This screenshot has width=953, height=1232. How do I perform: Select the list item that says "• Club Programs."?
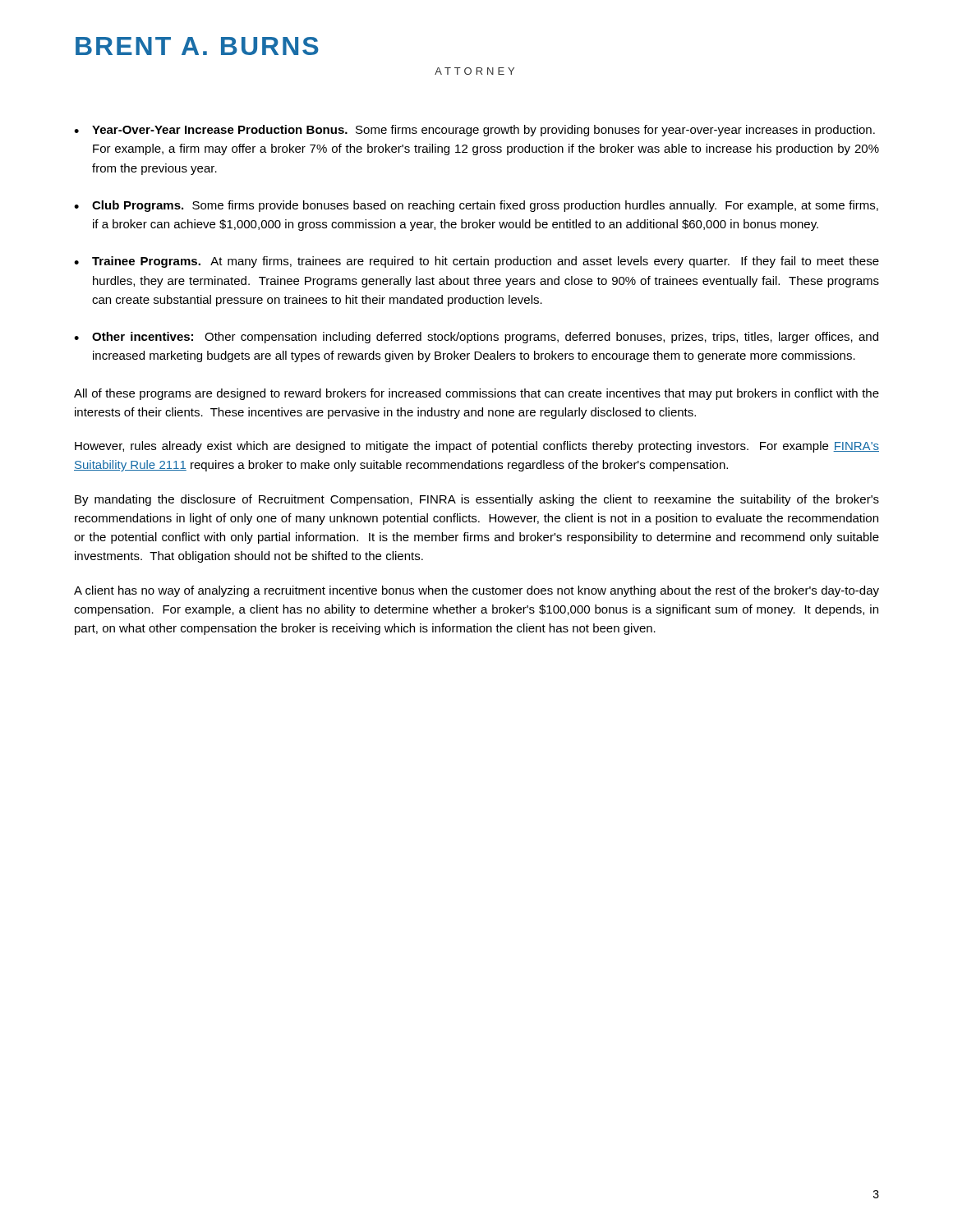click(476, 214)
